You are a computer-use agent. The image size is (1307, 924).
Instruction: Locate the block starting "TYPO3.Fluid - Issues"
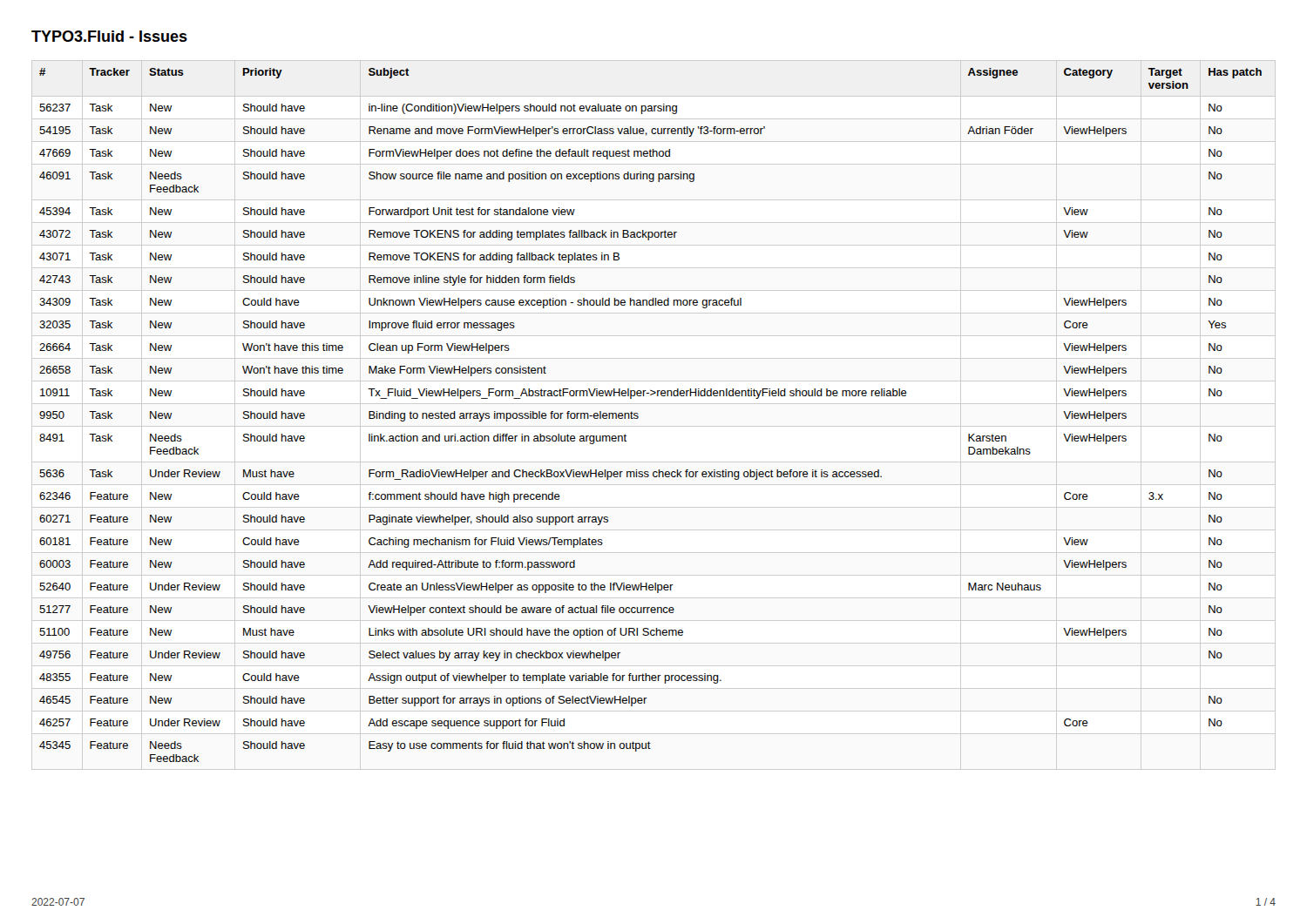[109, 36]
